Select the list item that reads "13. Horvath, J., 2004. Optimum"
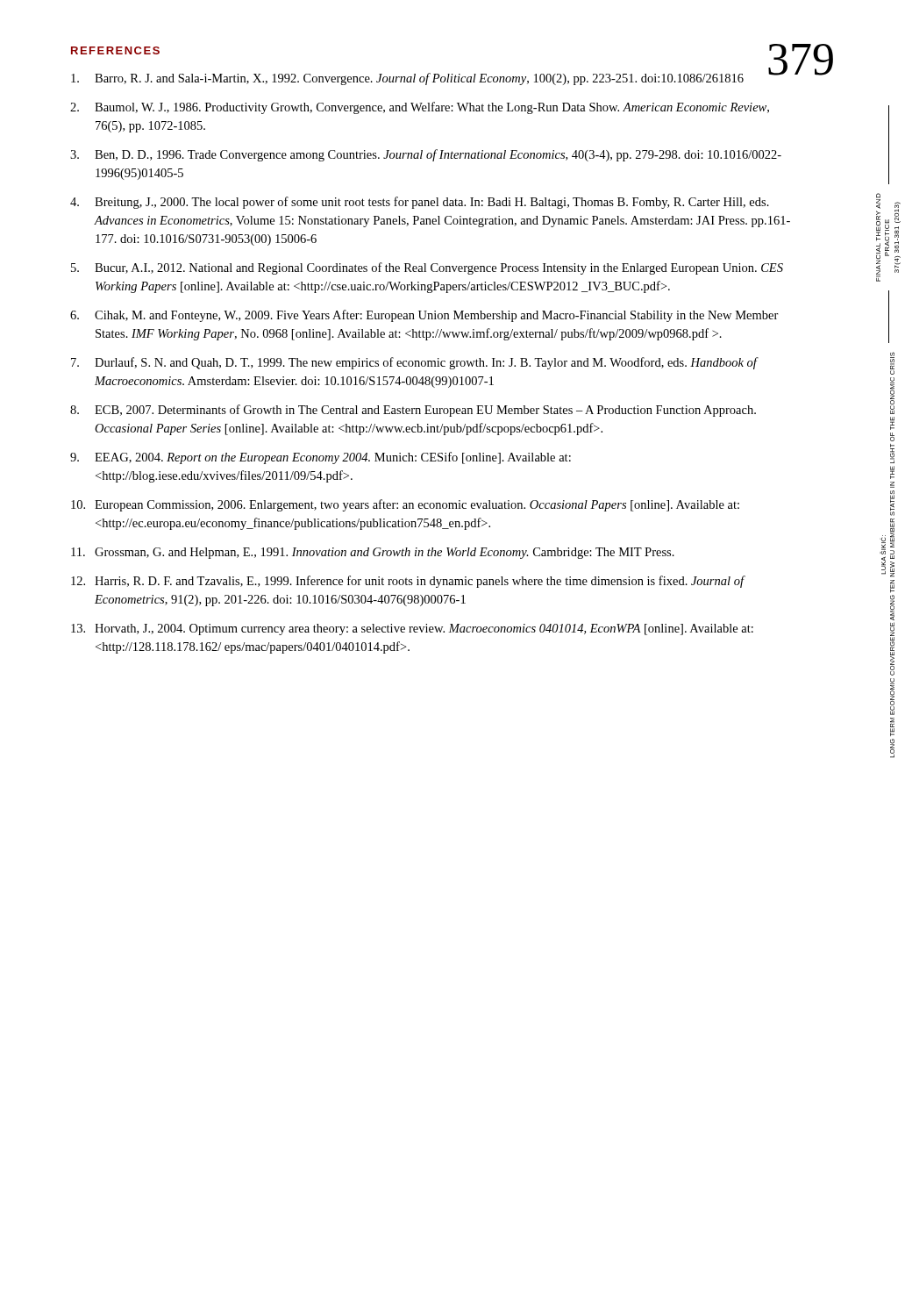905x1316 pixels. pyautogui.click(x=434, y=638)
